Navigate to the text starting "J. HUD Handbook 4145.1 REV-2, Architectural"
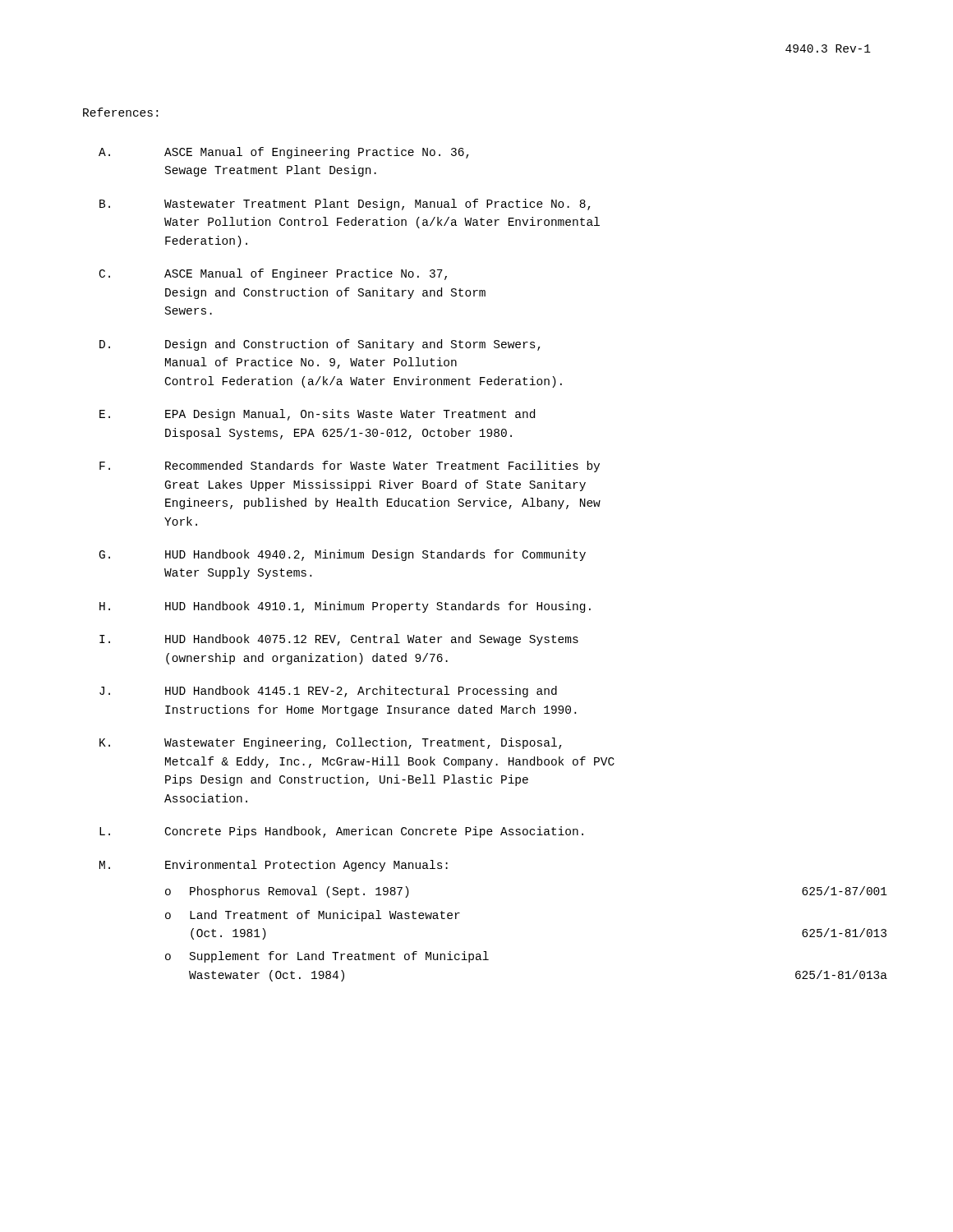953x1232 pixels. click(485, 701)
